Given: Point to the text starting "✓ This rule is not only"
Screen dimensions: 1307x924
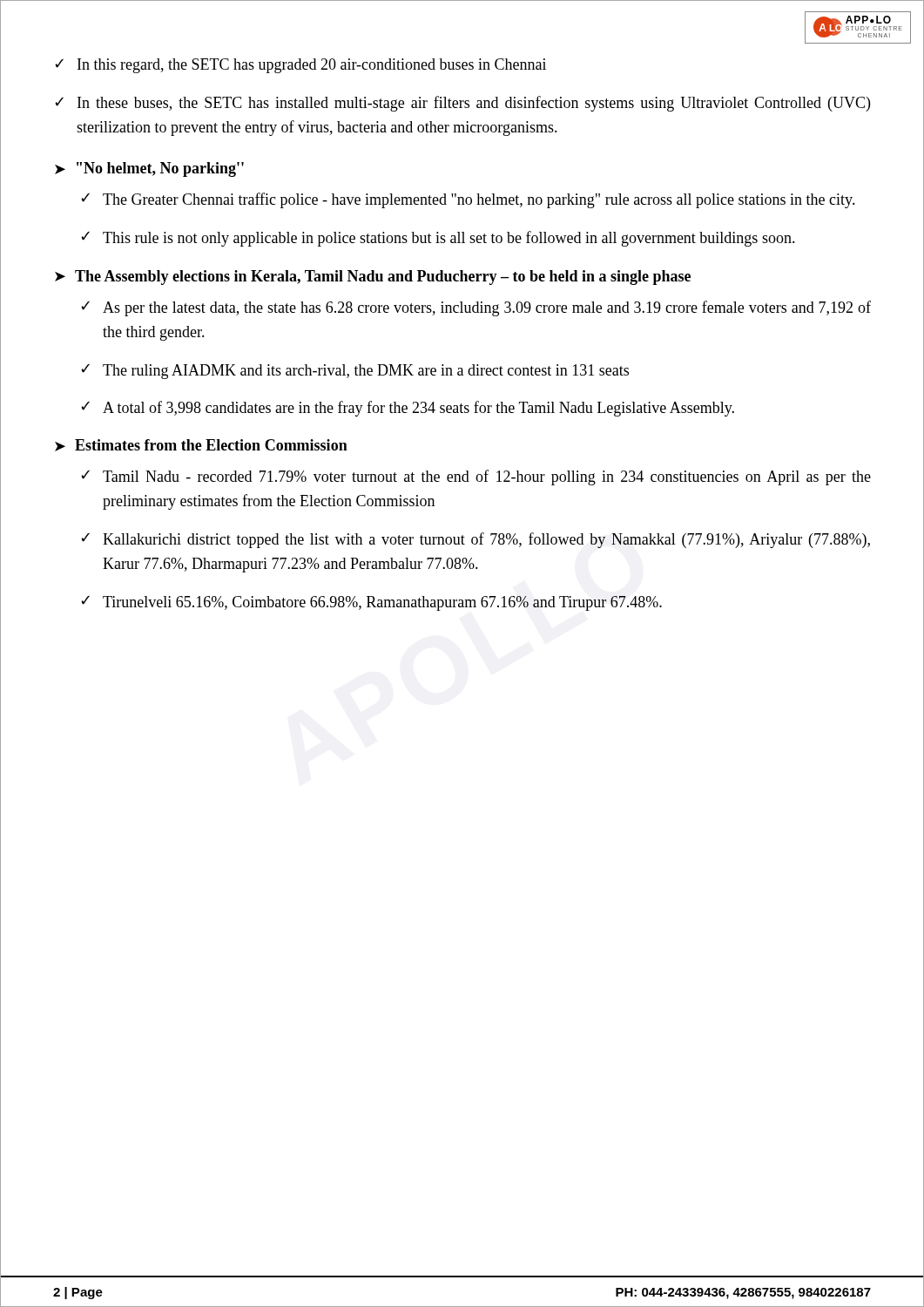Looking at the screenshot, I should [x=437, y=239].
